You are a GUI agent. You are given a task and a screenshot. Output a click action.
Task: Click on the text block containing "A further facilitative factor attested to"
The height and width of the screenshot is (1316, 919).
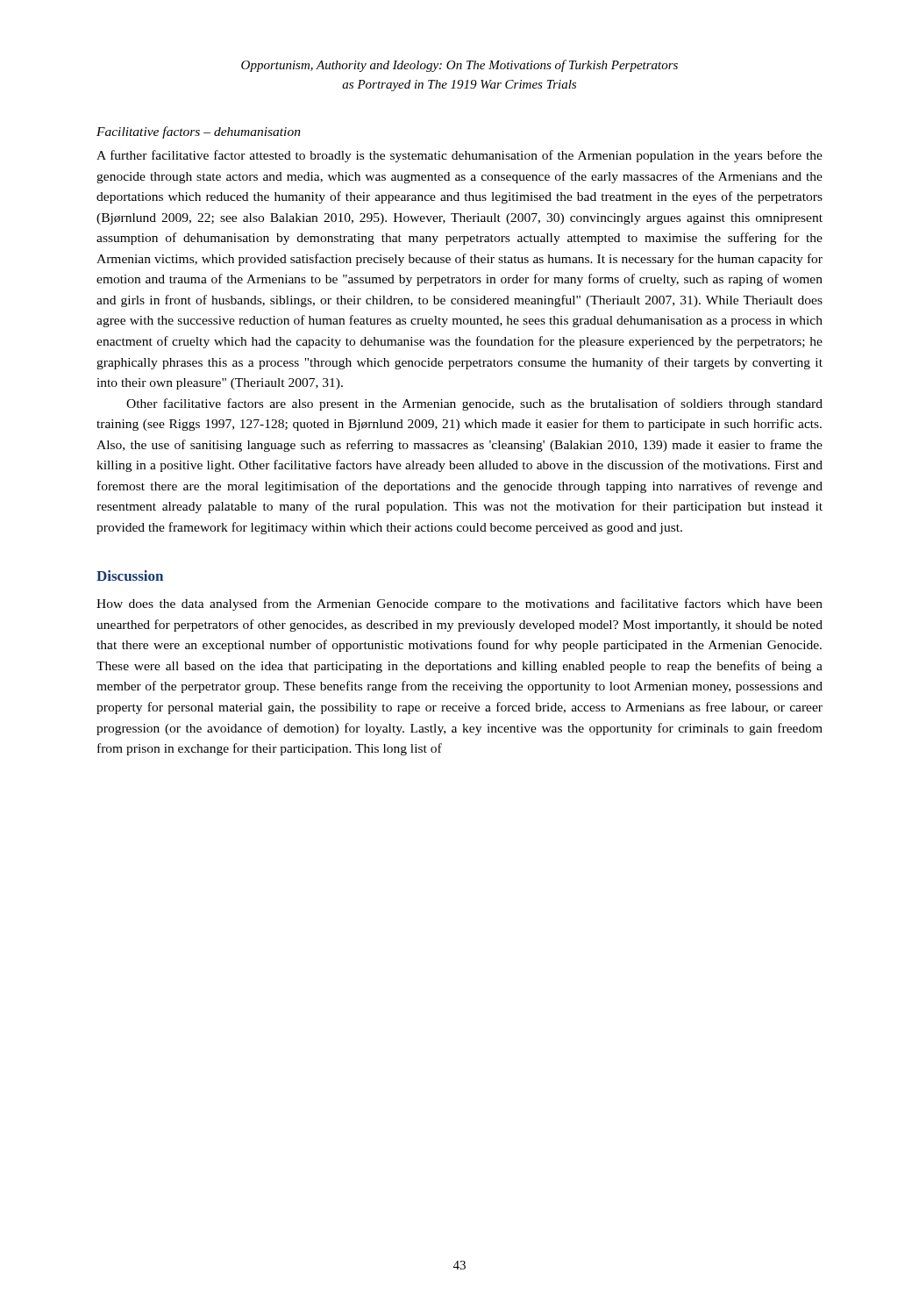(x=460, y=341)
